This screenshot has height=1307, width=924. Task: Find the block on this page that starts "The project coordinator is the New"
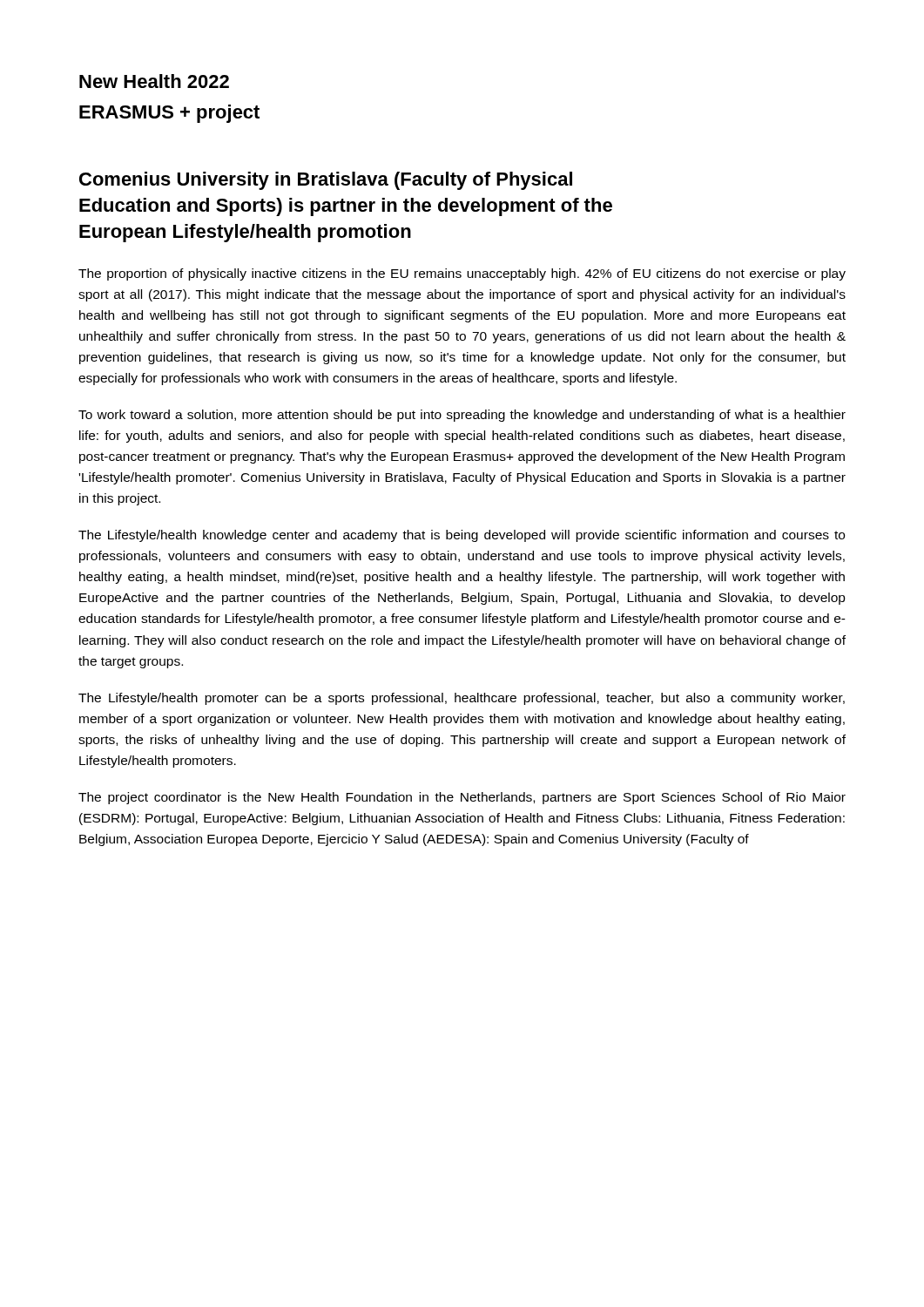[x=462, y=817]
